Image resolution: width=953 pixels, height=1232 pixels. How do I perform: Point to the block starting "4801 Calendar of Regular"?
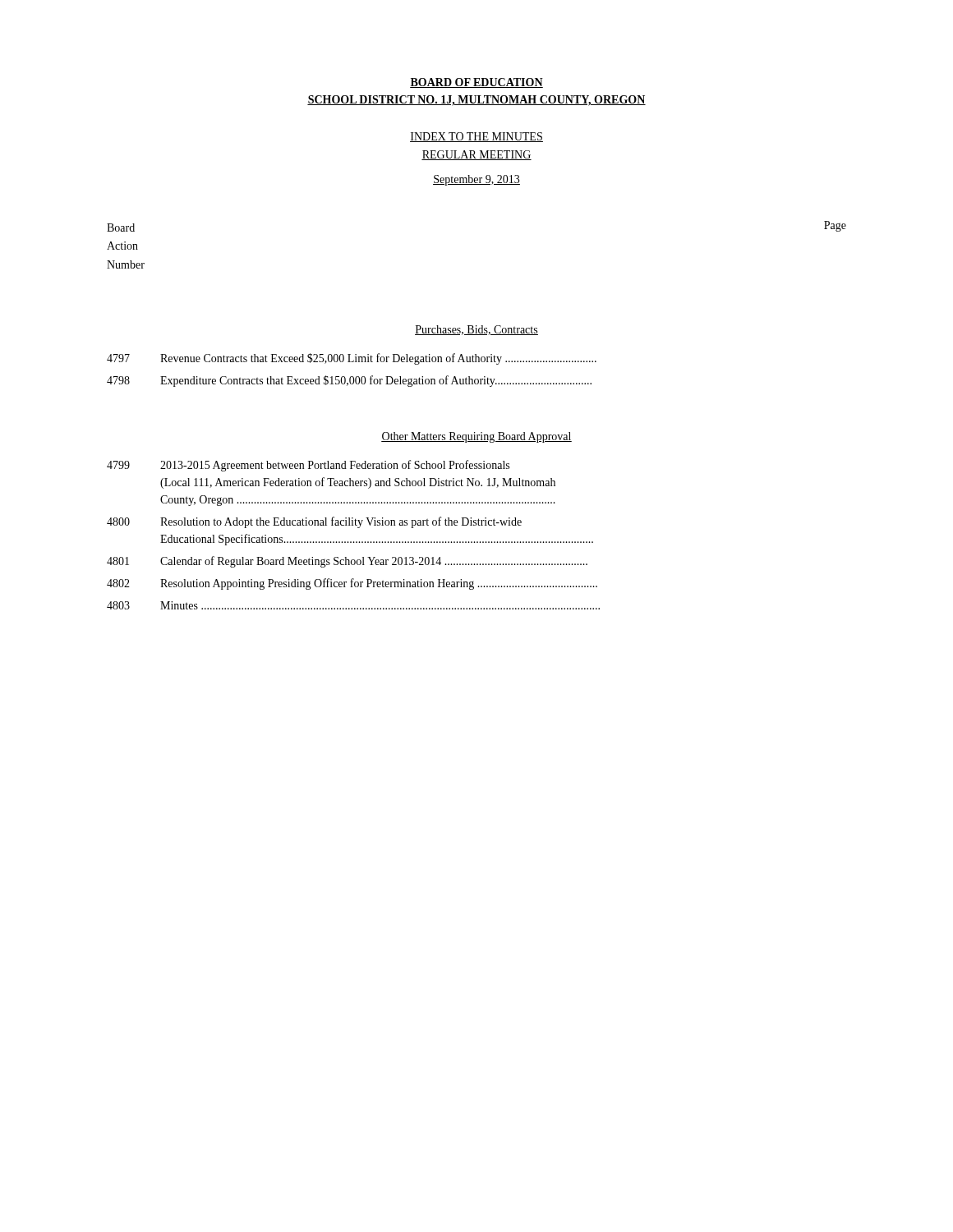coord(476,561)
